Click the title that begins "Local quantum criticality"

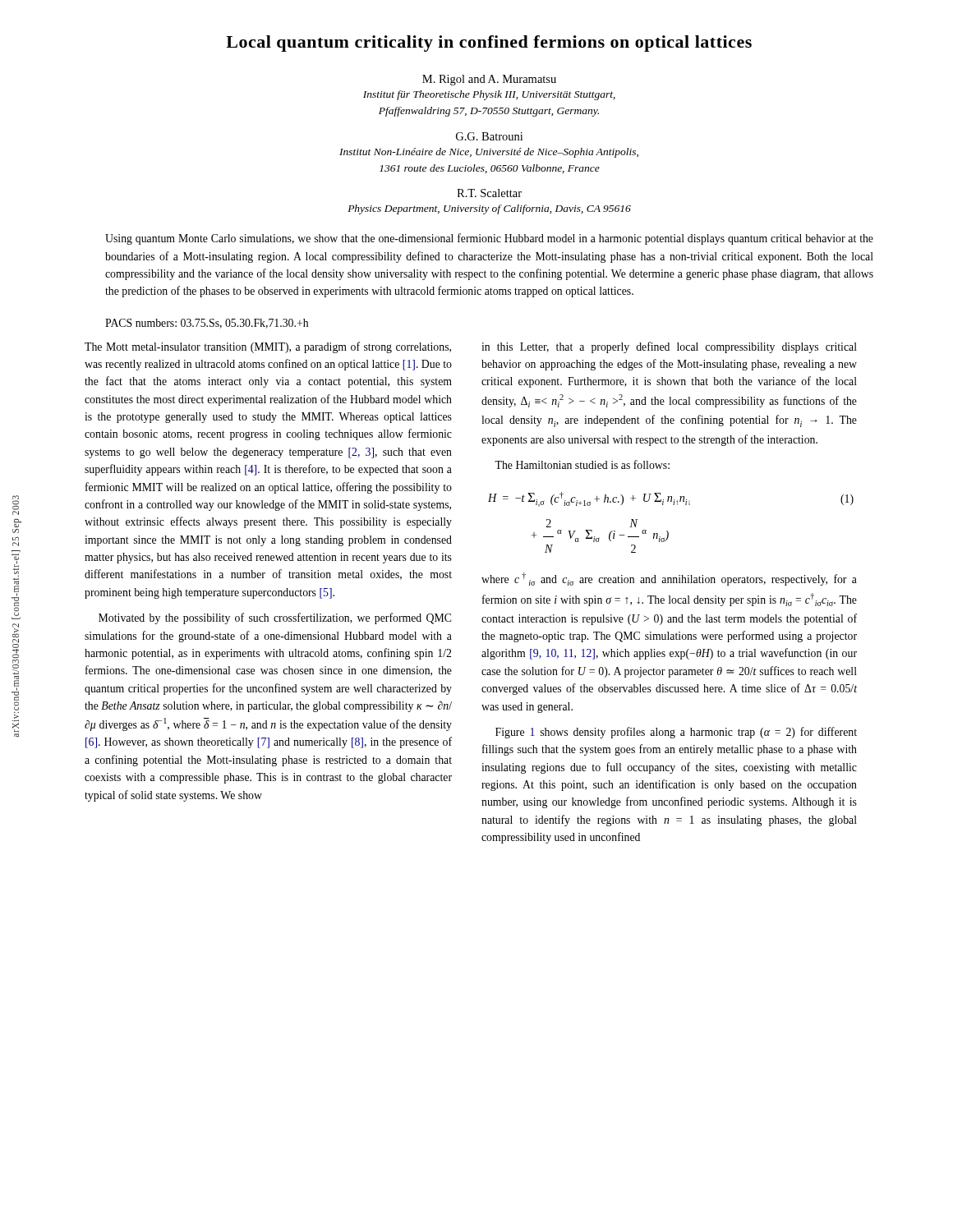click(489, 42)
